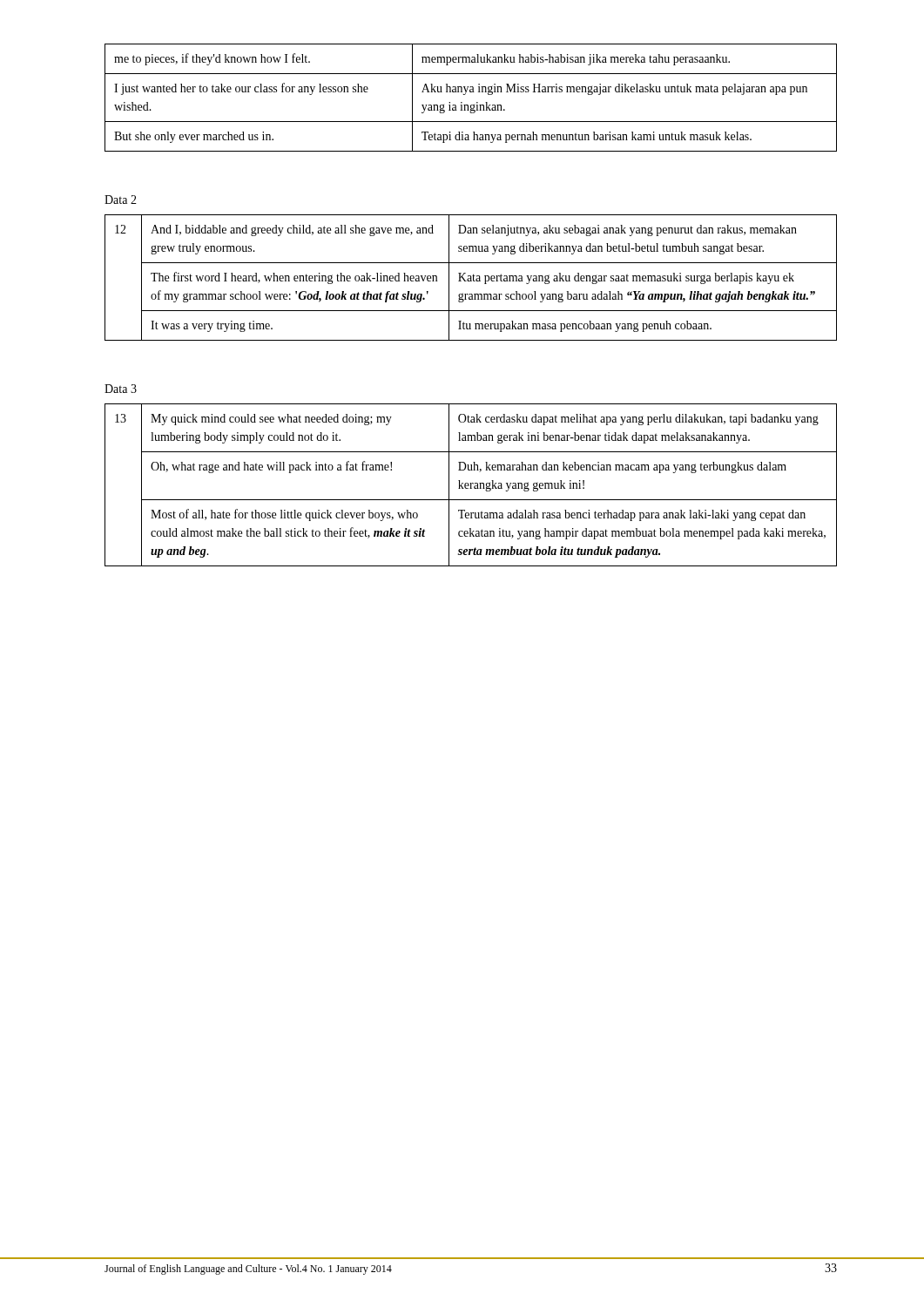This screenshot has height=1307, width=924.
Task: Click on the table containing "Aku hanya ingin Miss"
Action: pos(471,98)
